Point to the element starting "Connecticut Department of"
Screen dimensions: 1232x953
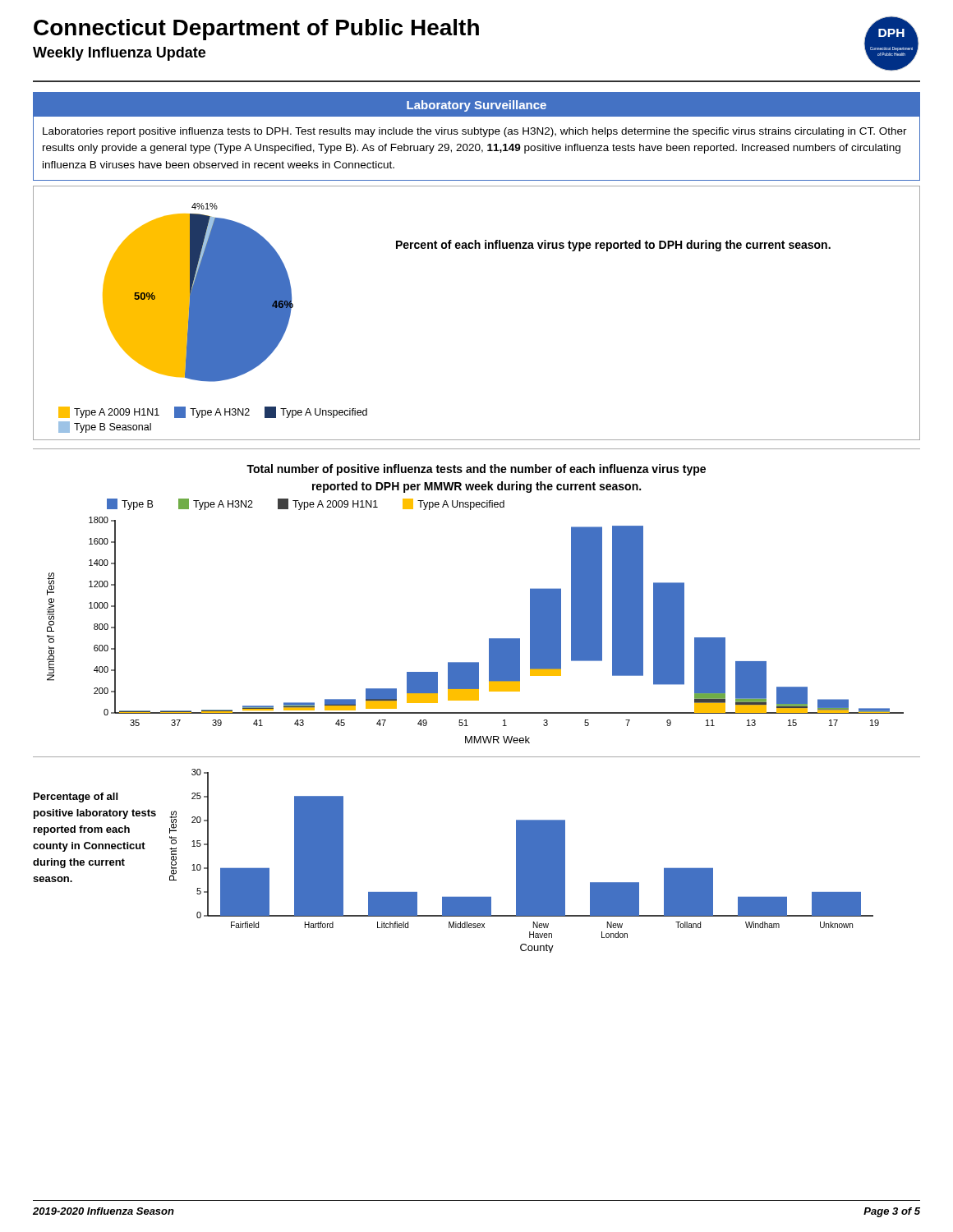click(257, 38)
